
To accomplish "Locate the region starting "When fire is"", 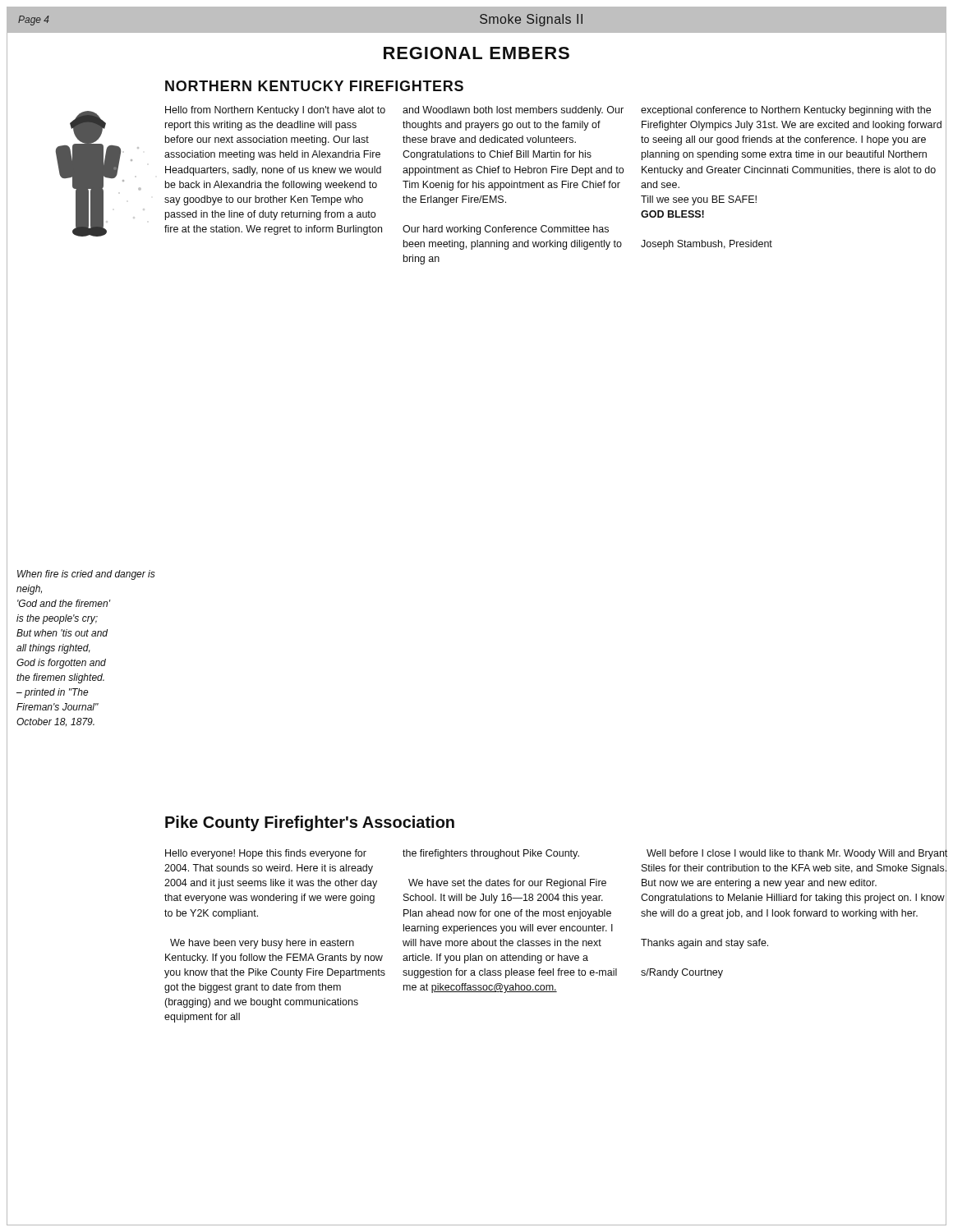I will pyautogui.click(x=86, y=648).
